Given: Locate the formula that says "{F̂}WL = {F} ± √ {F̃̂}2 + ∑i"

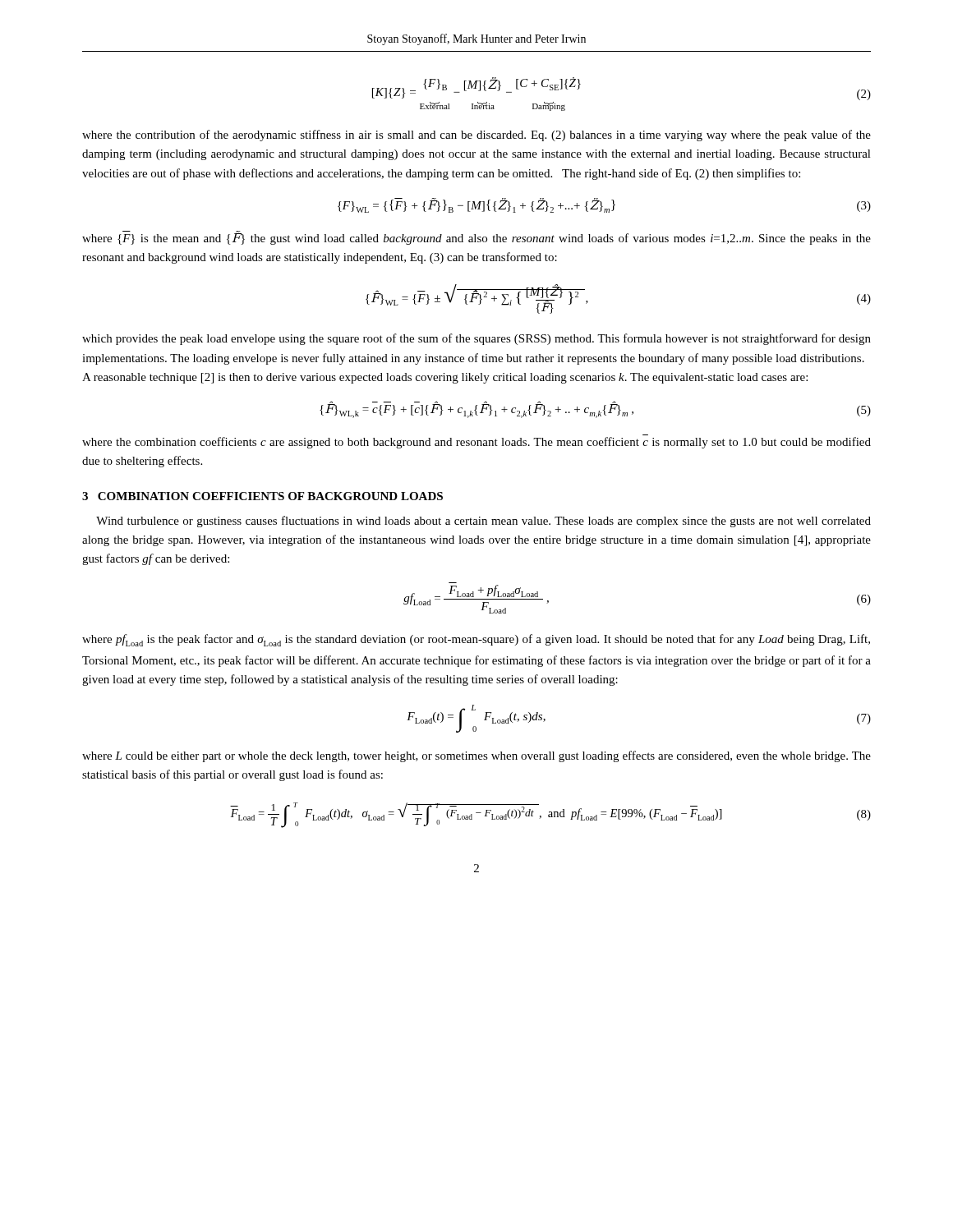Looking at the screenshot, I should coord(476,298).
